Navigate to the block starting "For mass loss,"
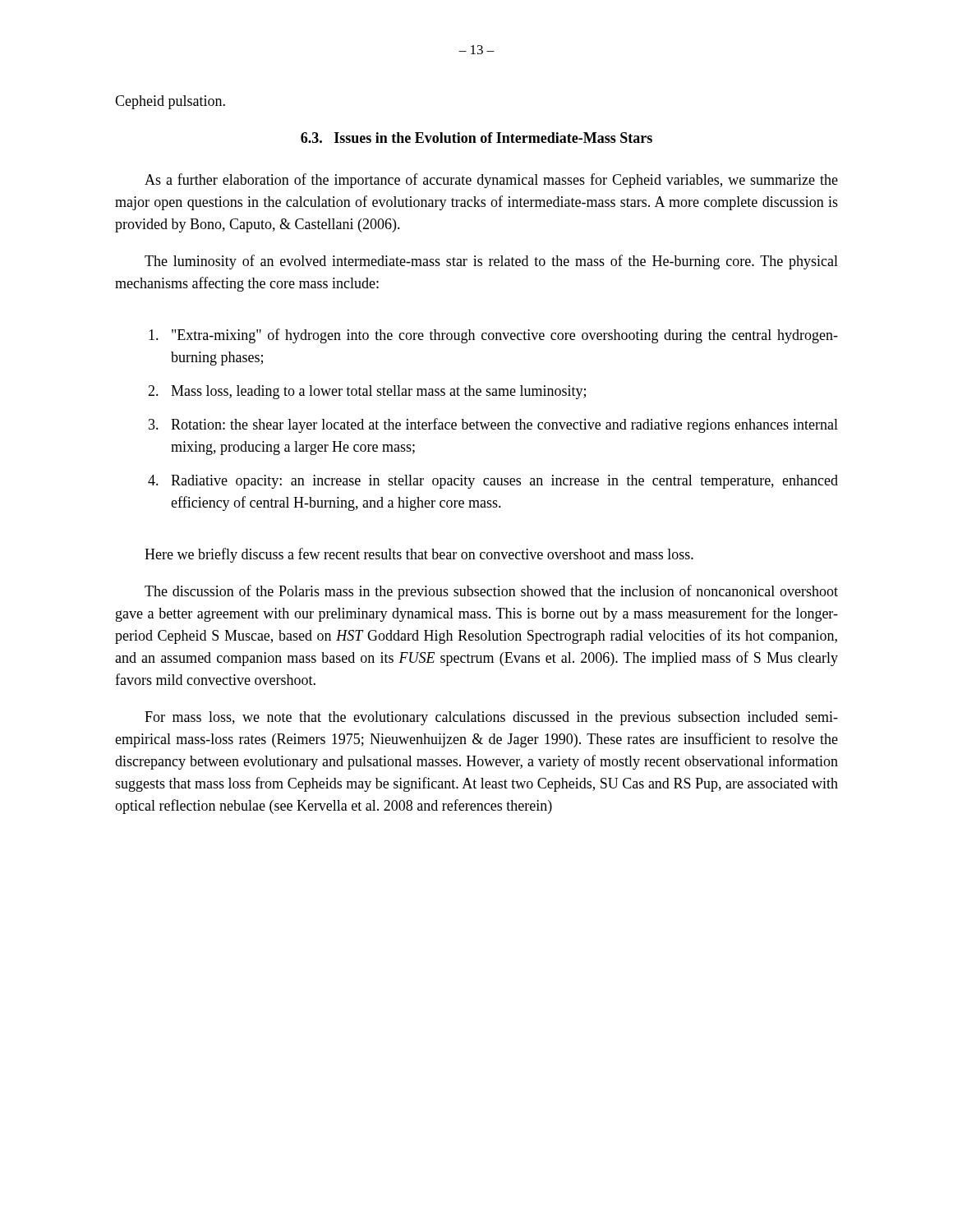This screenshot has width=953, height=1232. point(476,761)
